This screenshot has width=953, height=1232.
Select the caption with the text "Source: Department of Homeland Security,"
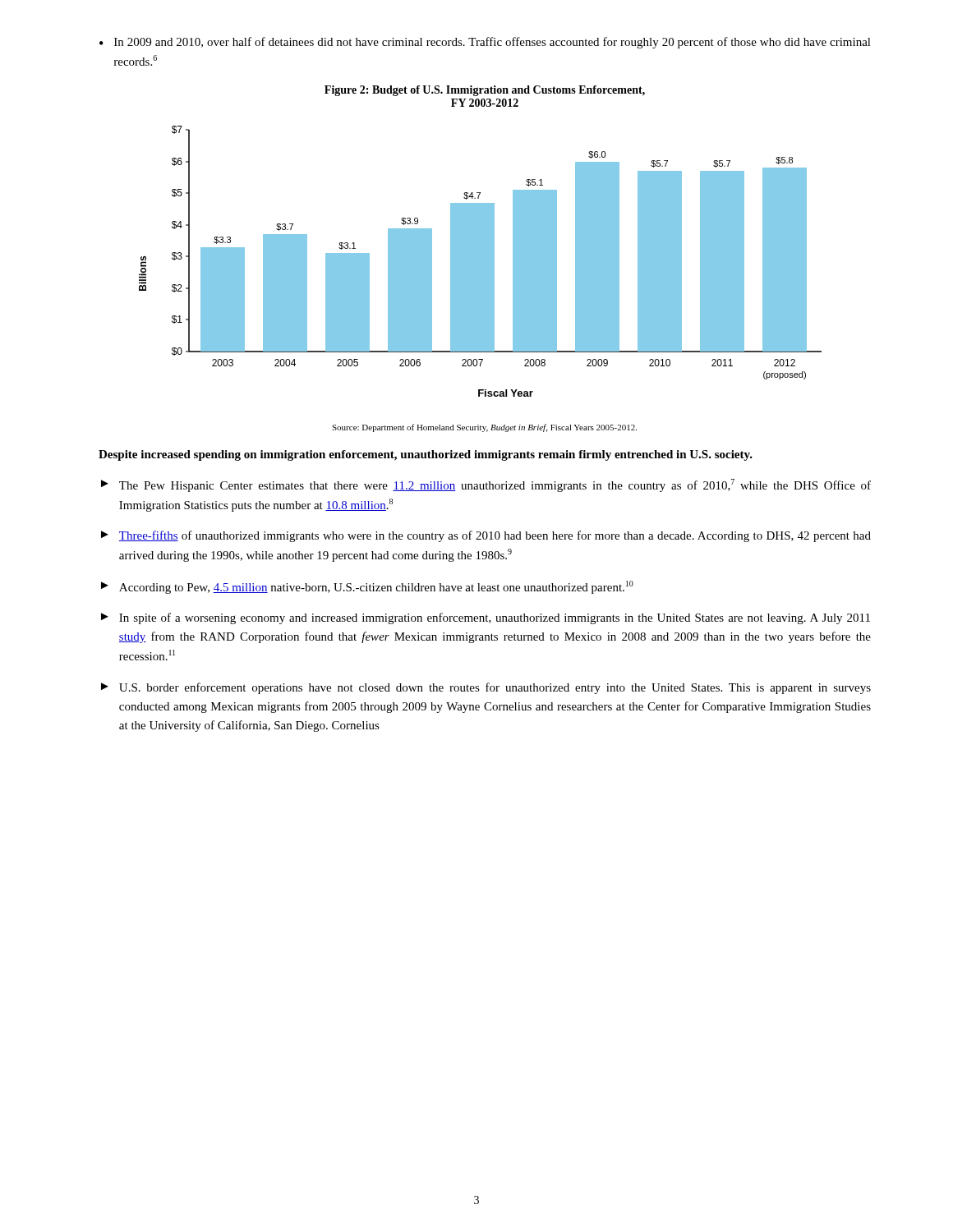pos(485,427)
